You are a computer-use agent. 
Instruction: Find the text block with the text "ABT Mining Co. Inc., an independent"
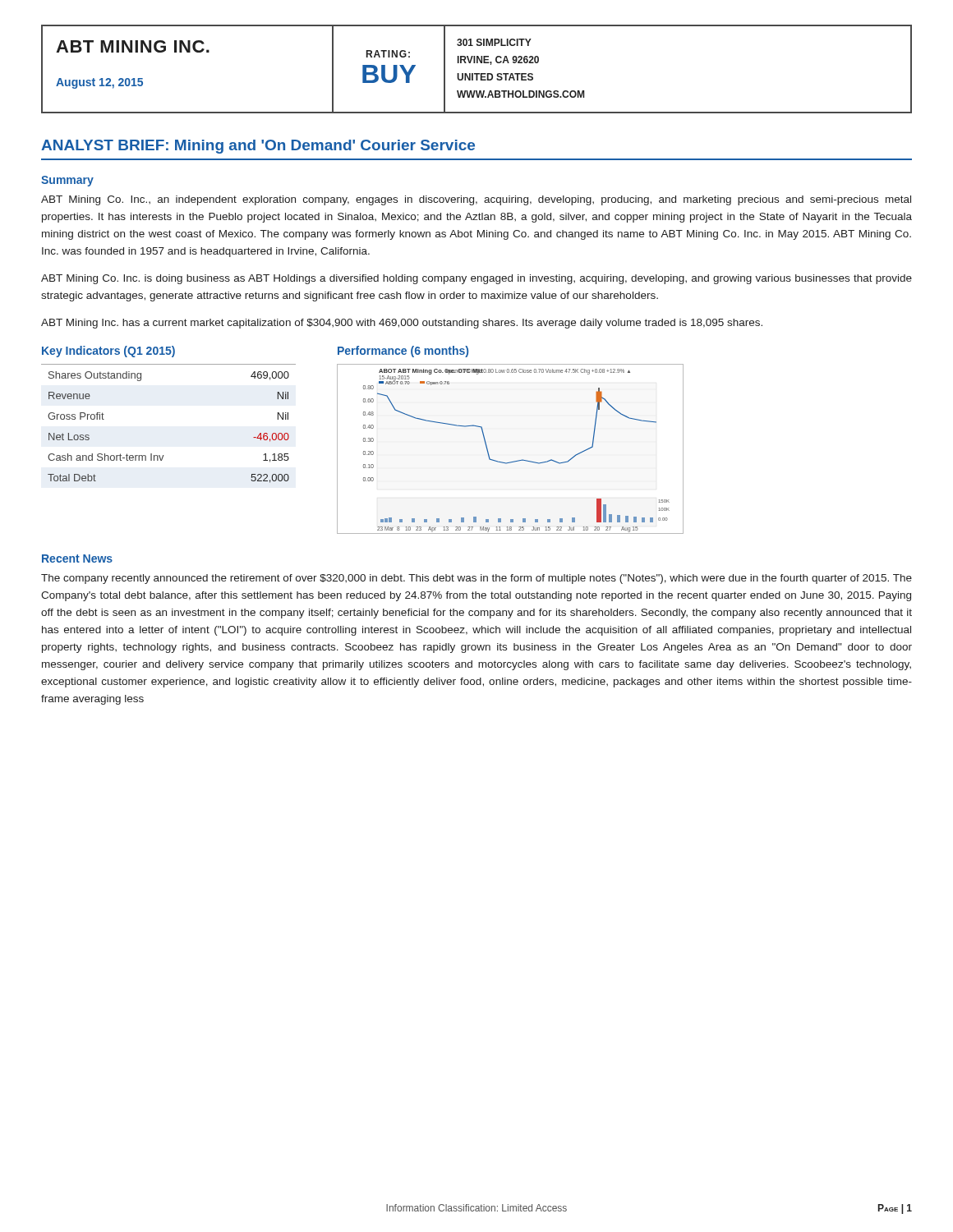(x=476, y=225)
